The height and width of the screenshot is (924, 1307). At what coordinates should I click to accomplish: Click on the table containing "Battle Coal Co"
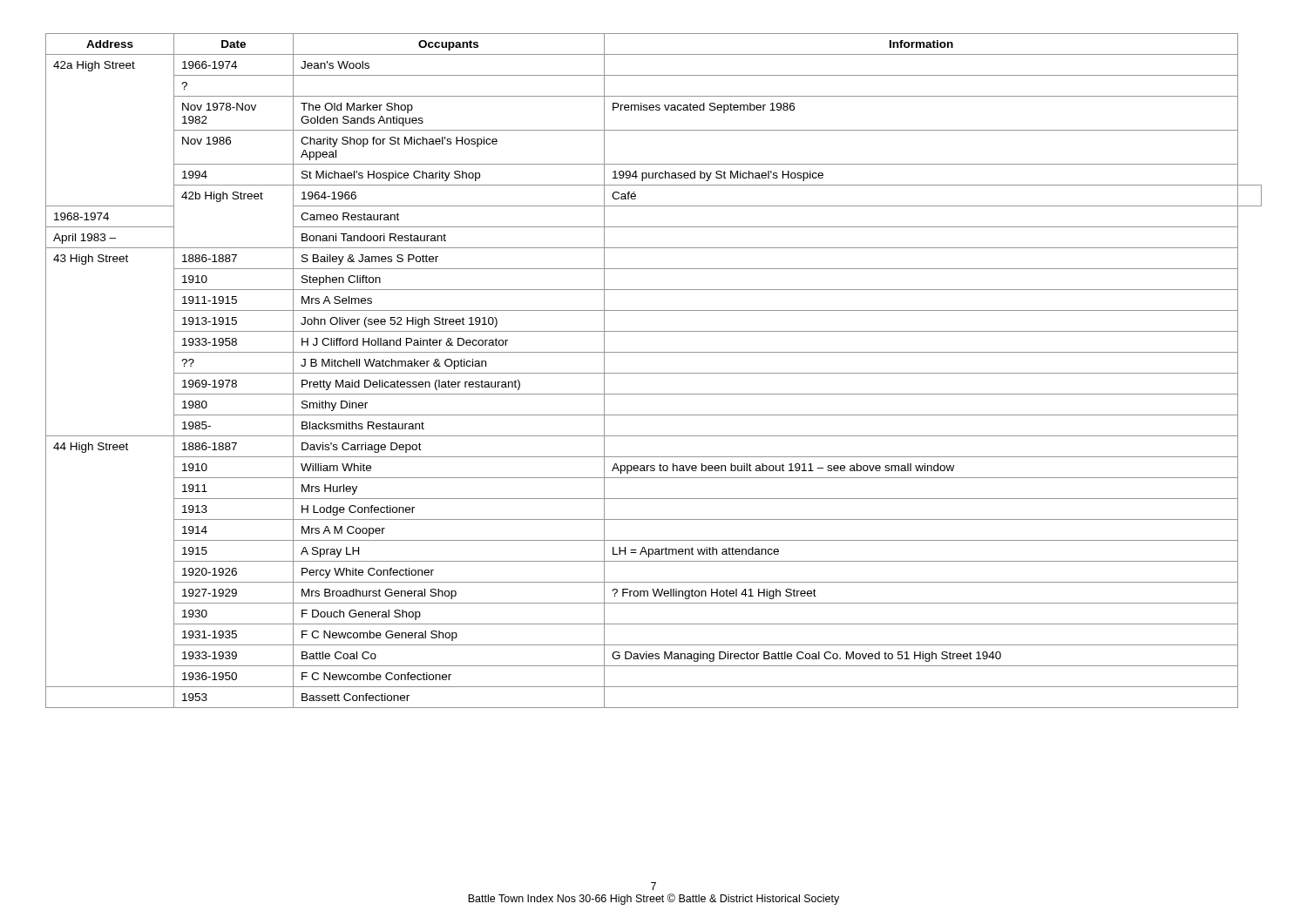point(654,371)
